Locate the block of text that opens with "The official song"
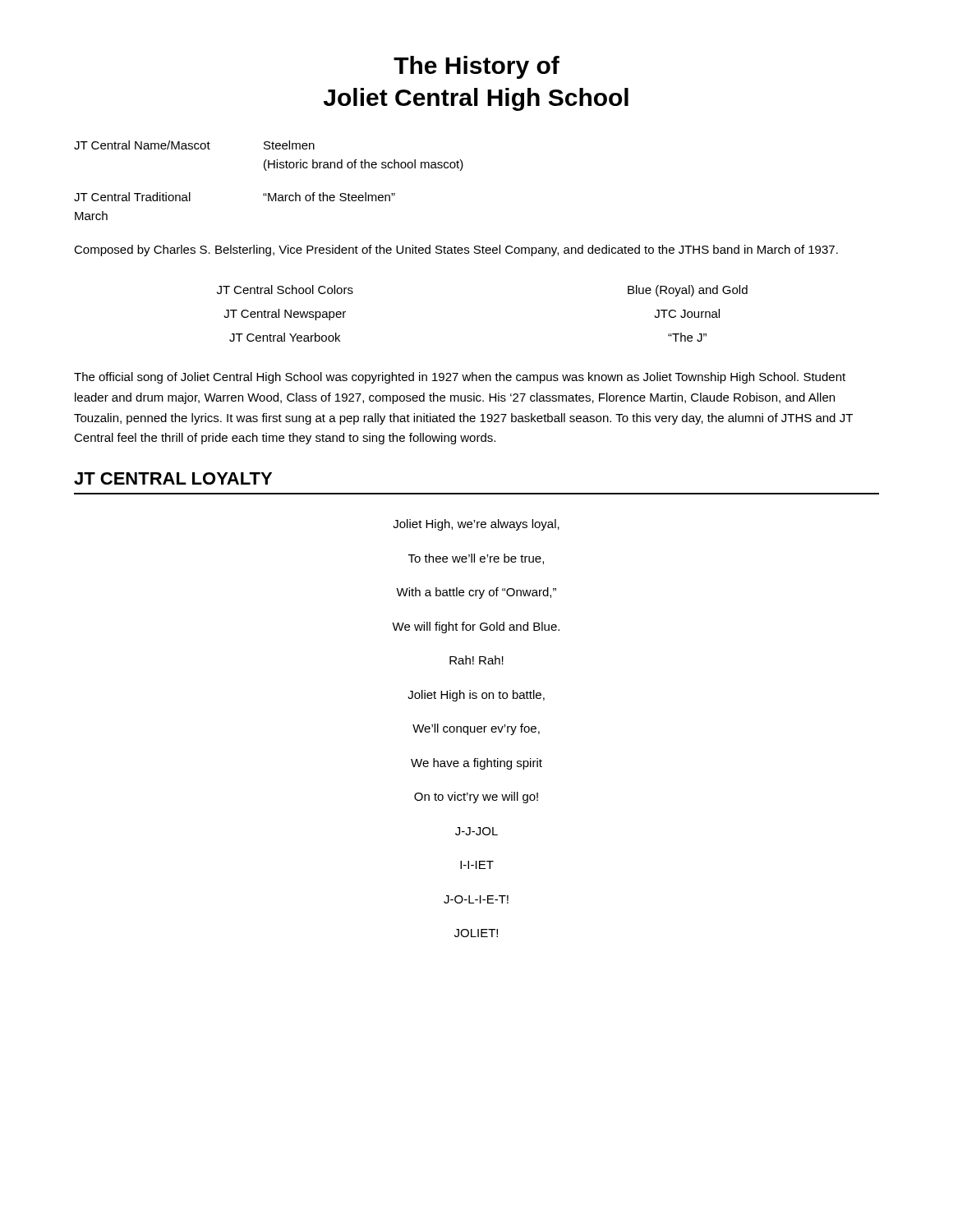The width and height of the screenshot is (953, 1232). click(463, 407)
